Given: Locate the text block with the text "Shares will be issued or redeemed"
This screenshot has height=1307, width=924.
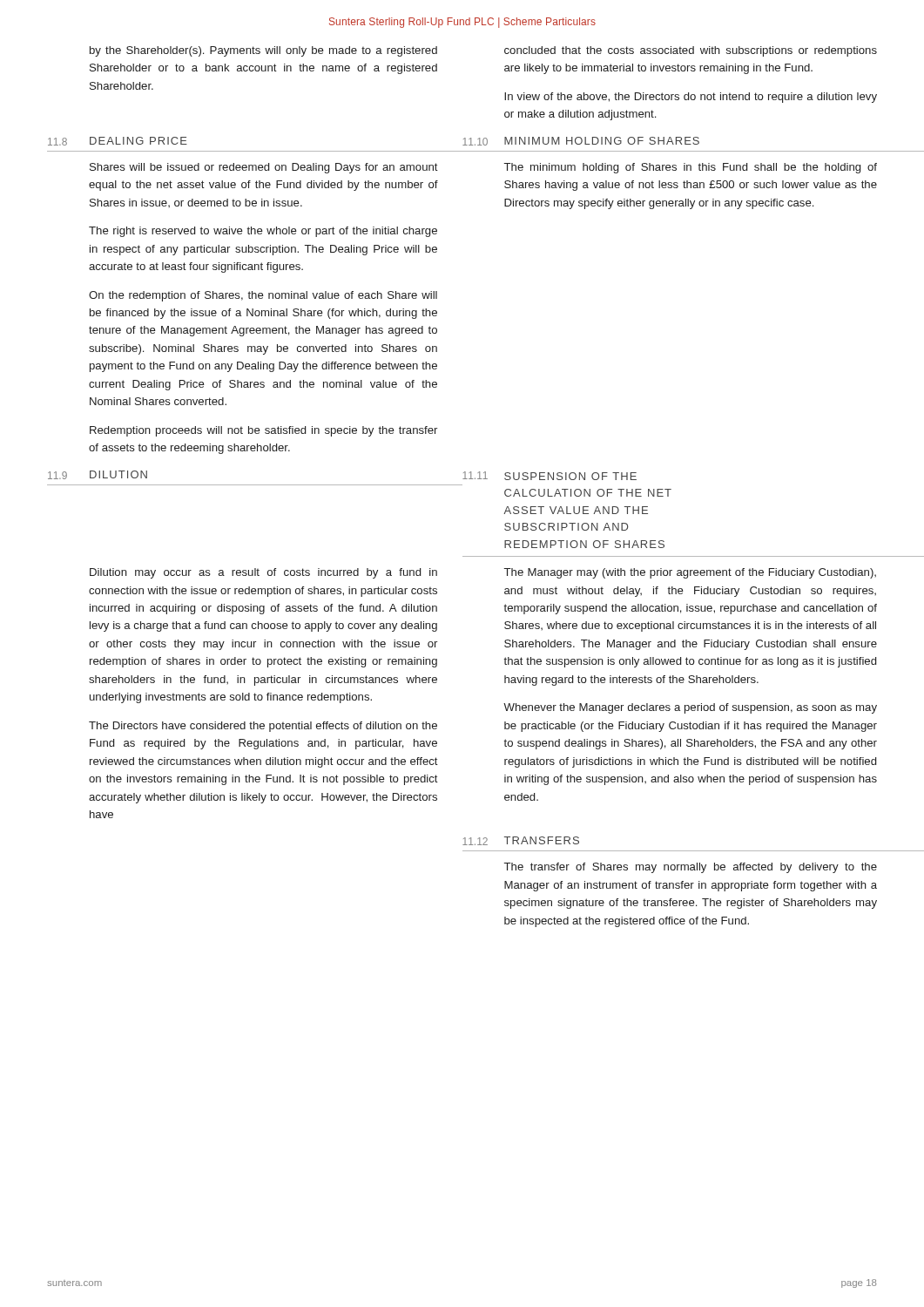Looking at the screenshot, I should (263, 184).
